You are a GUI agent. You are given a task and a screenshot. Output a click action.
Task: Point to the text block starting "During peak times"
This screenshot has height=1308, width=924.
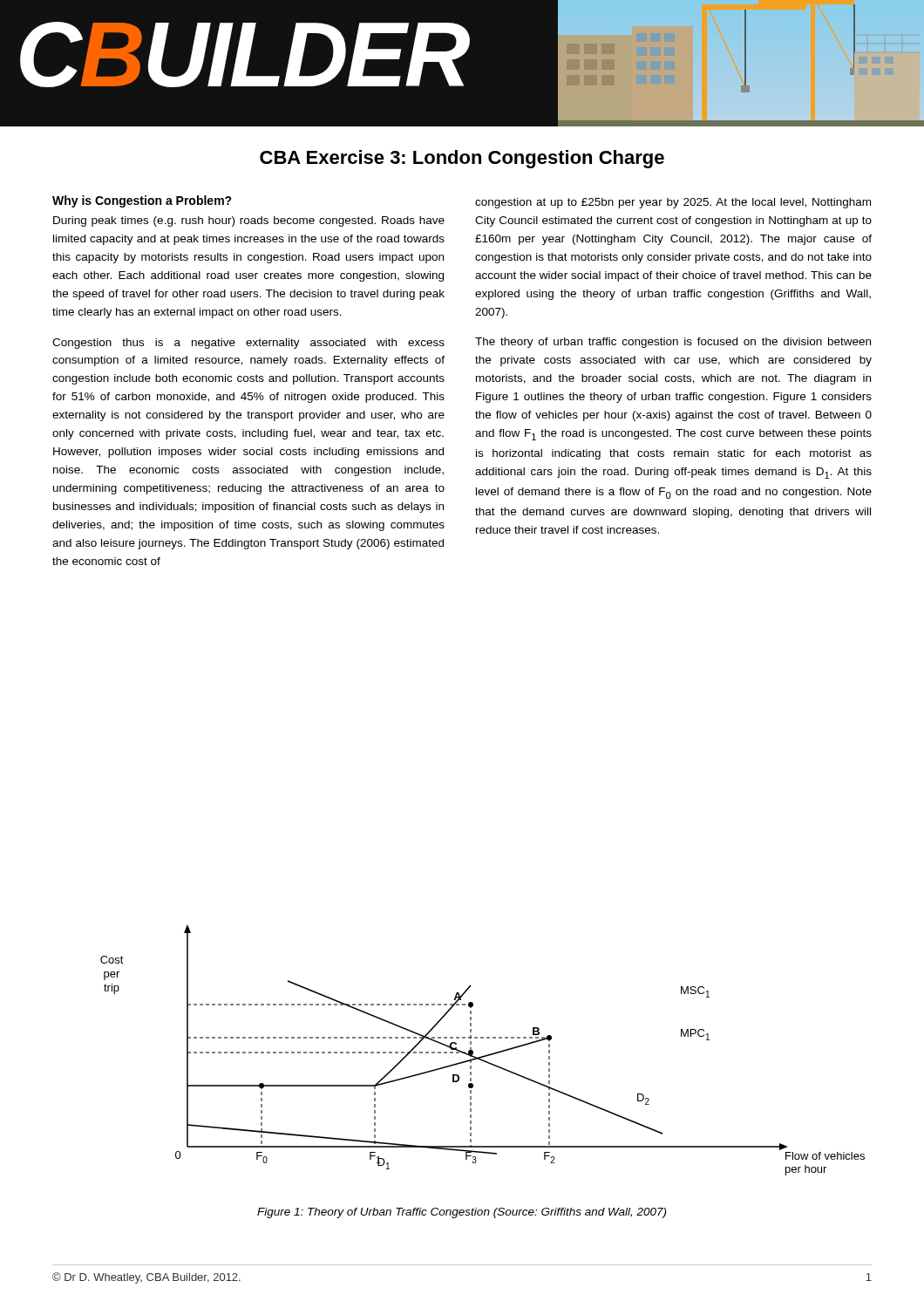tap(248, 266)
